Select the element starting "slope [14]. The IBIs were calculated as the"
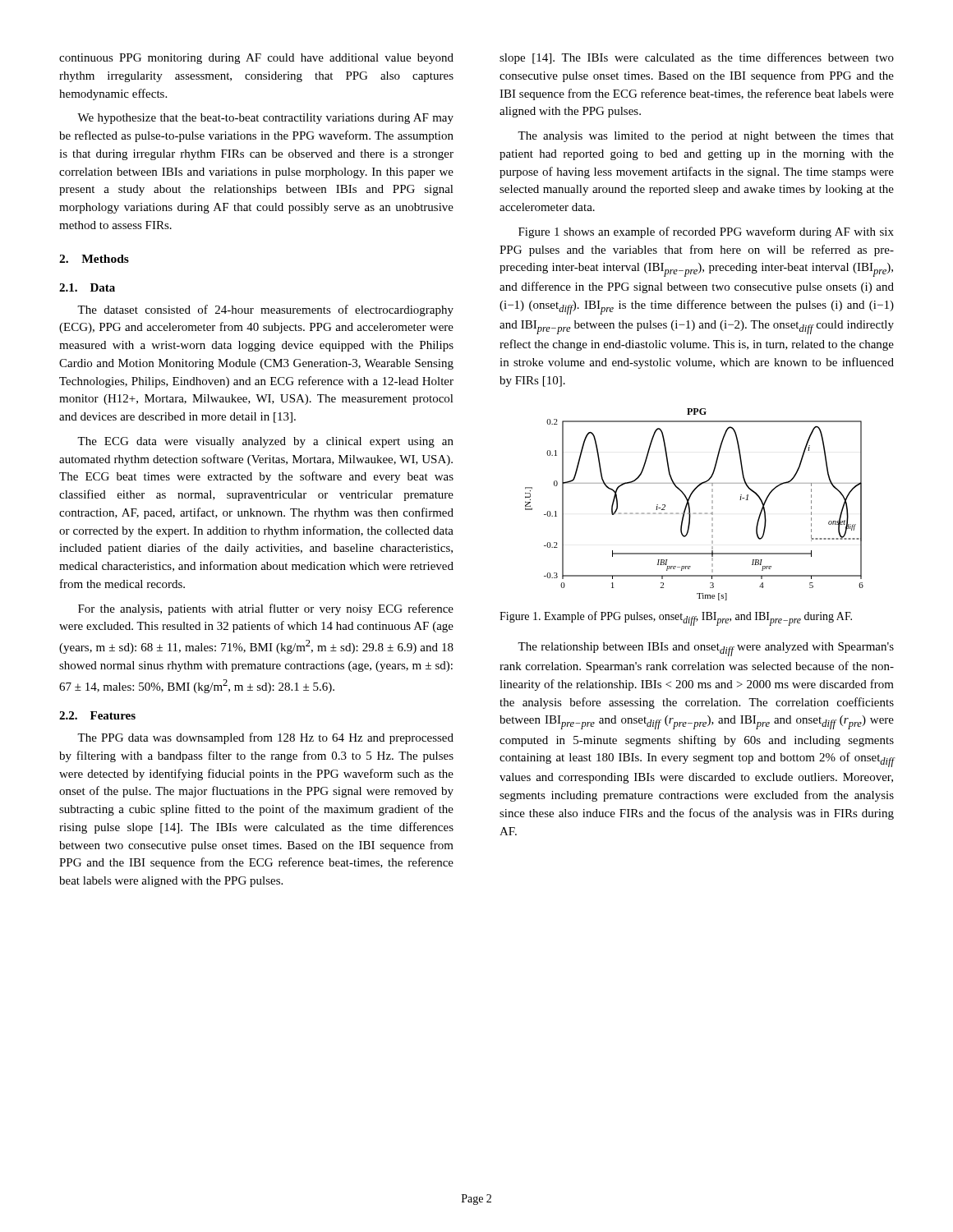Screen dimensions: 1232x953 click(x=697, y=220)
